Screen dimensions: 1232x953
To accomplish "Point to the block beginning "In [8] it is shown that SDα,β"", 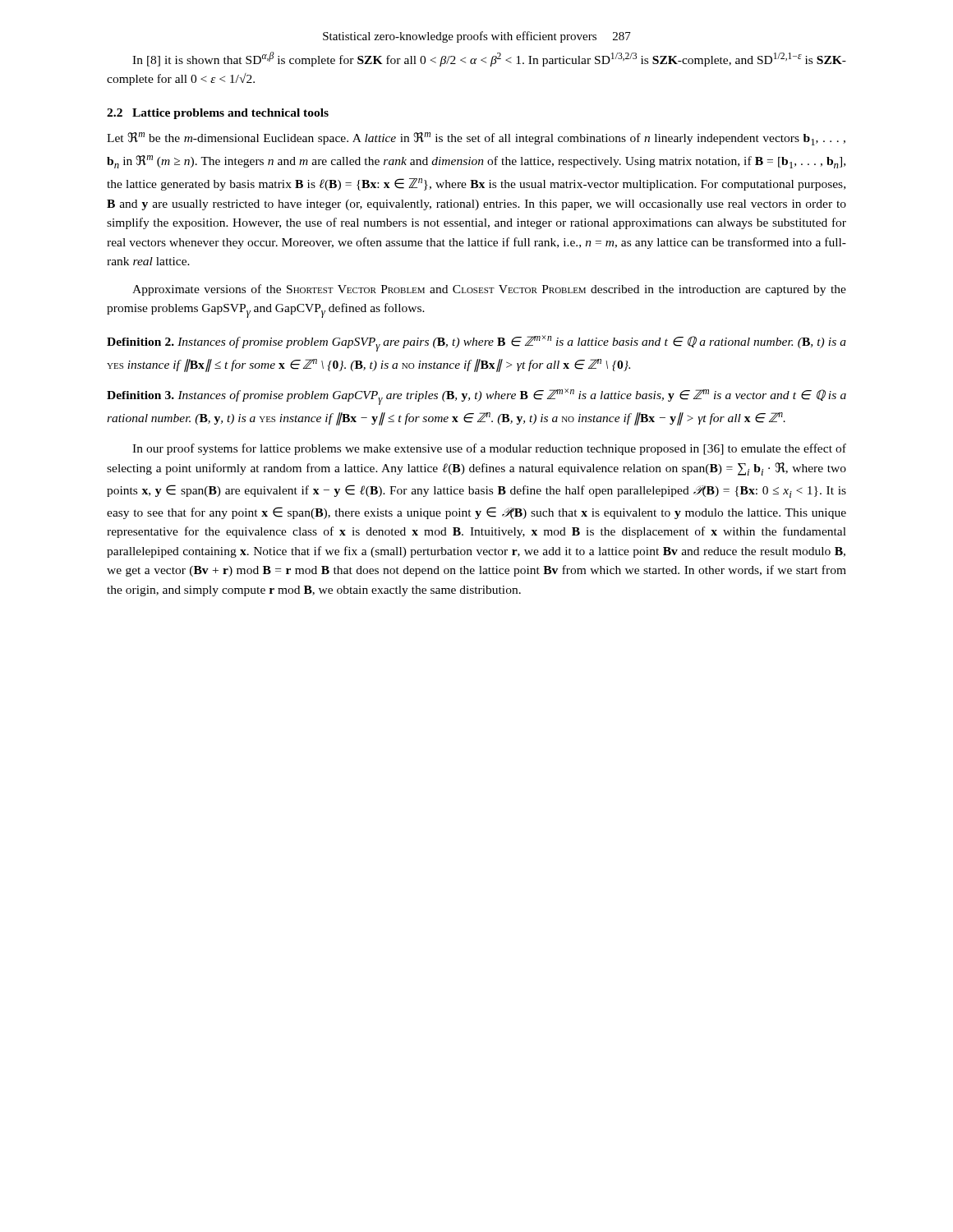I will 476,69.
